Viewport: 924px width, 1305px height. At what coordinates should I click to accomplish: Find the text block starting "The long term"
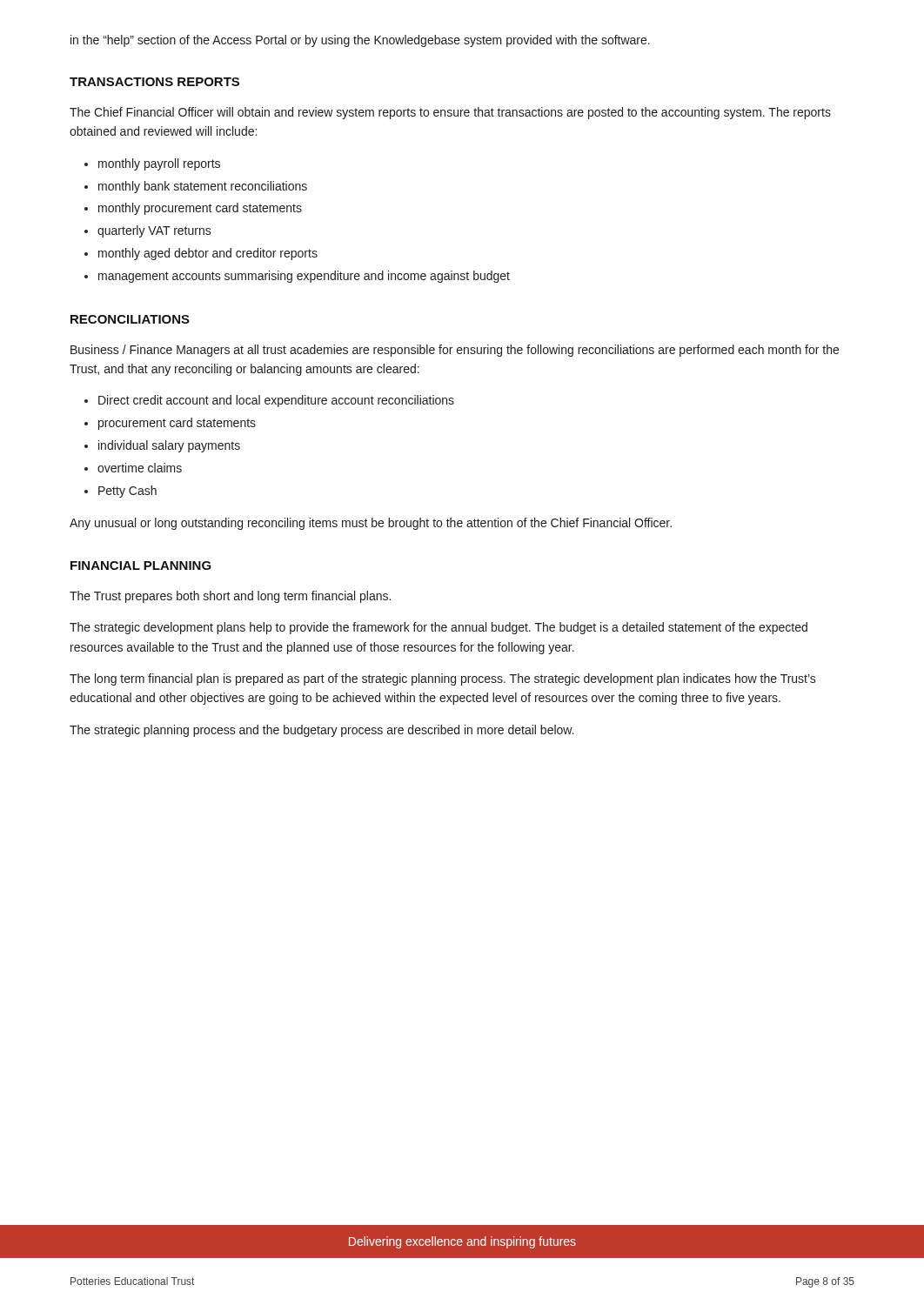[443, 688]
